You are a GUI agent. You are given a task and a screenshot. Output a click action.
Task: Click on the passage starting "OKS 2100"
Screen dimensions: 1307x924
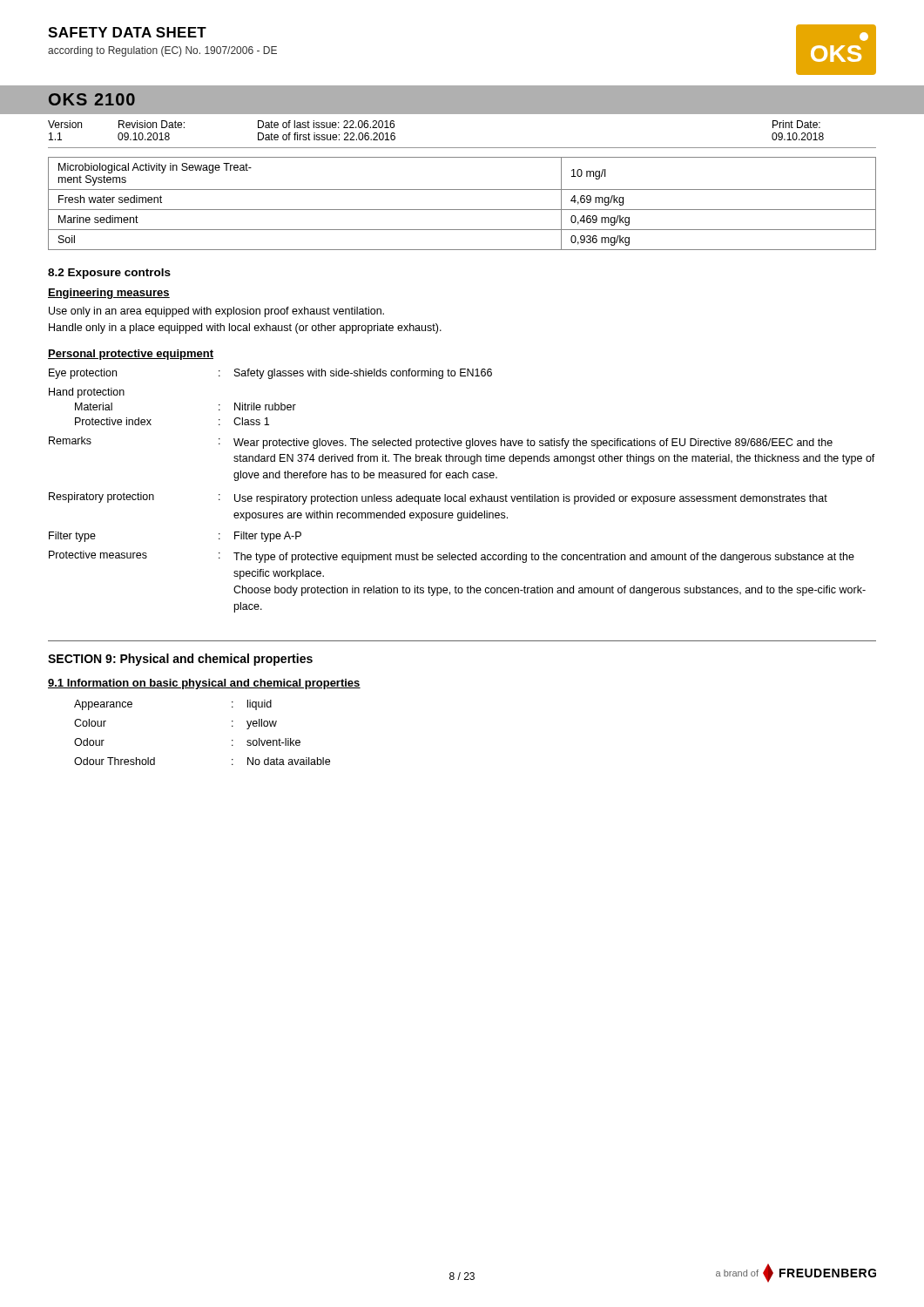click(92, 99)
